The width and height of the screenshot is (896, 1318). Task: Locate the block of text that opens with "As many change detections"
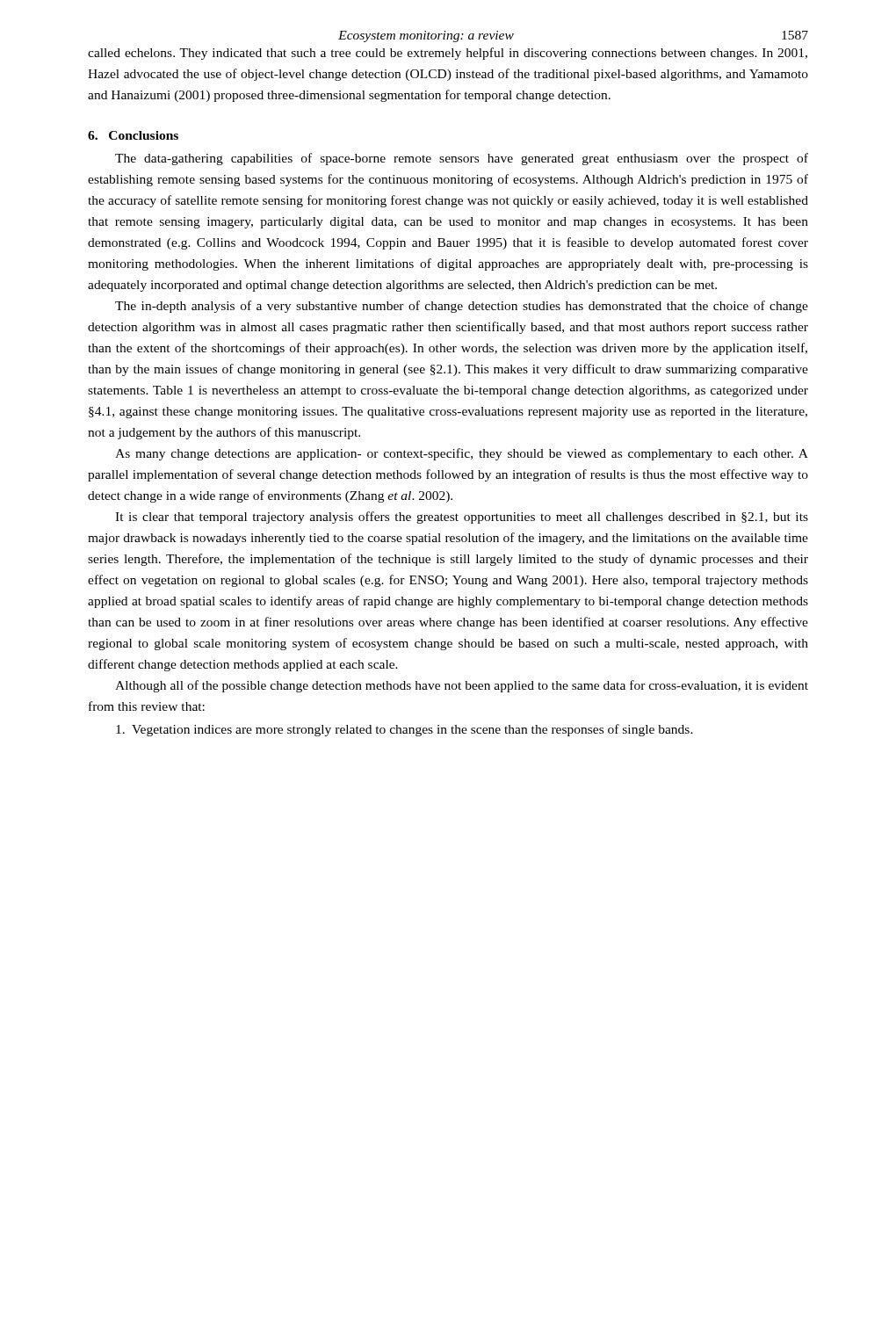[x=448, y=475]
